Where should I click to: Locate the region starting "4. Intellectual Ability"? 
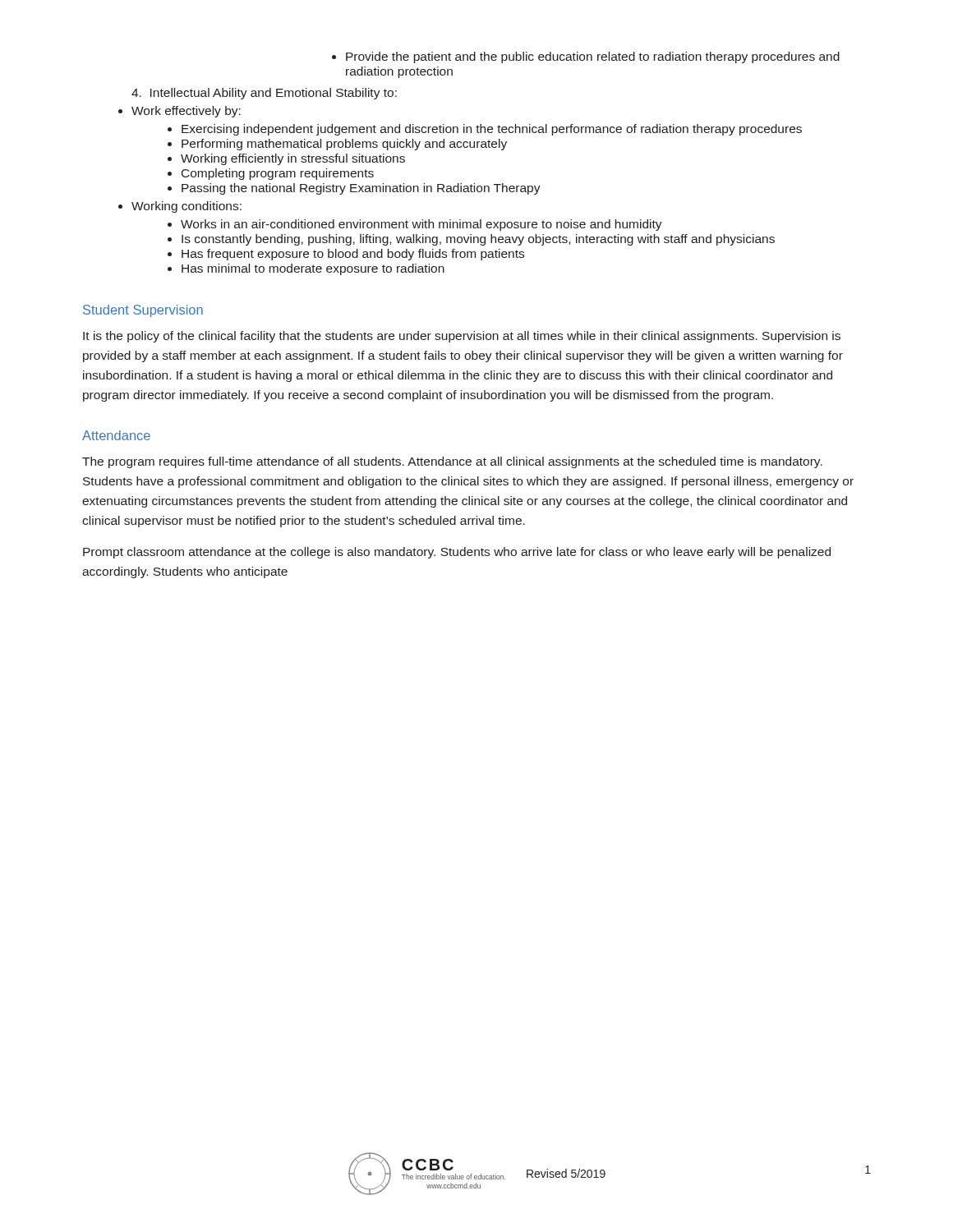(x=265, y=92)
